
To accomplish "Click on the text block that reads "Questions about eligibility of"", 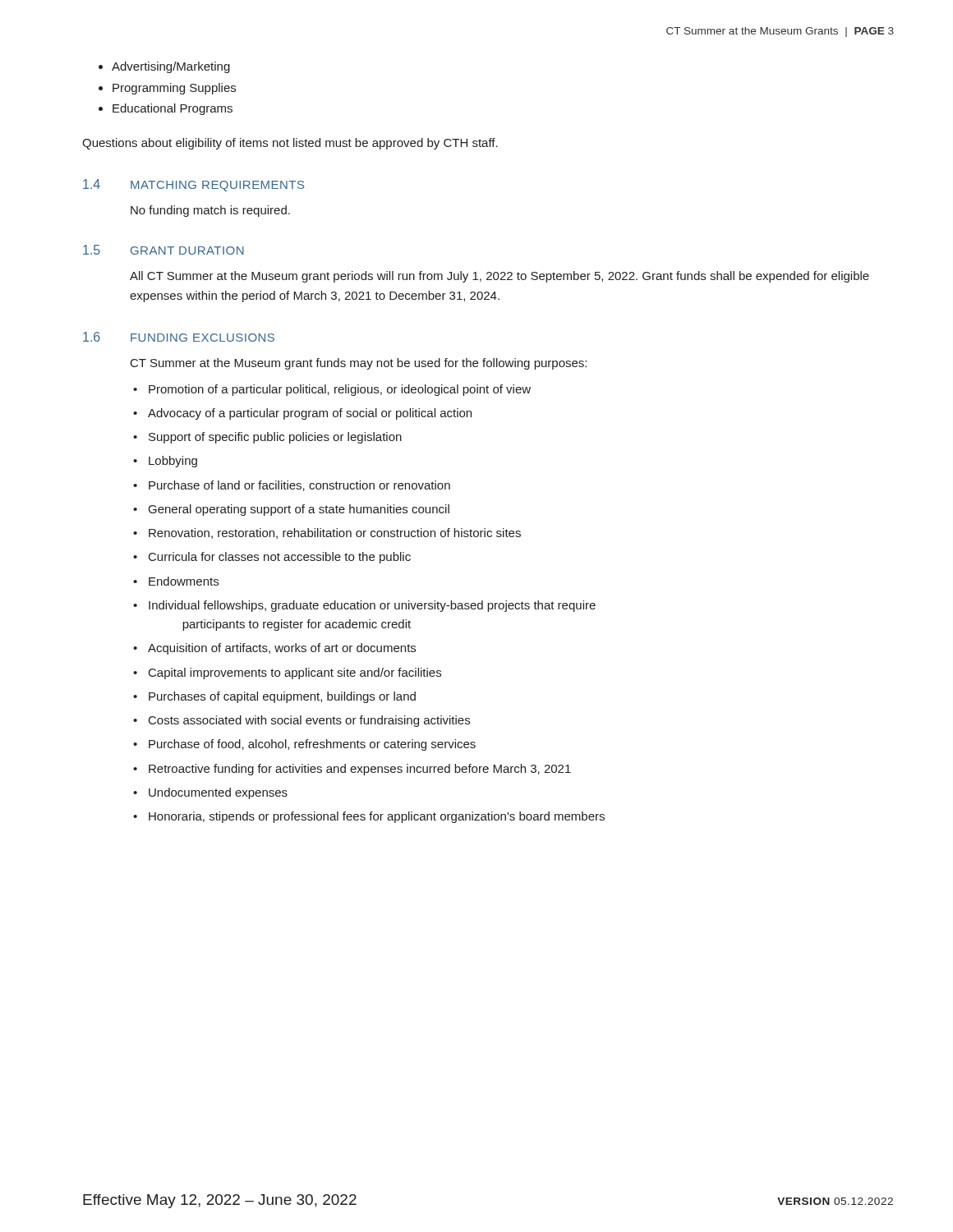I will click(290, 142).
